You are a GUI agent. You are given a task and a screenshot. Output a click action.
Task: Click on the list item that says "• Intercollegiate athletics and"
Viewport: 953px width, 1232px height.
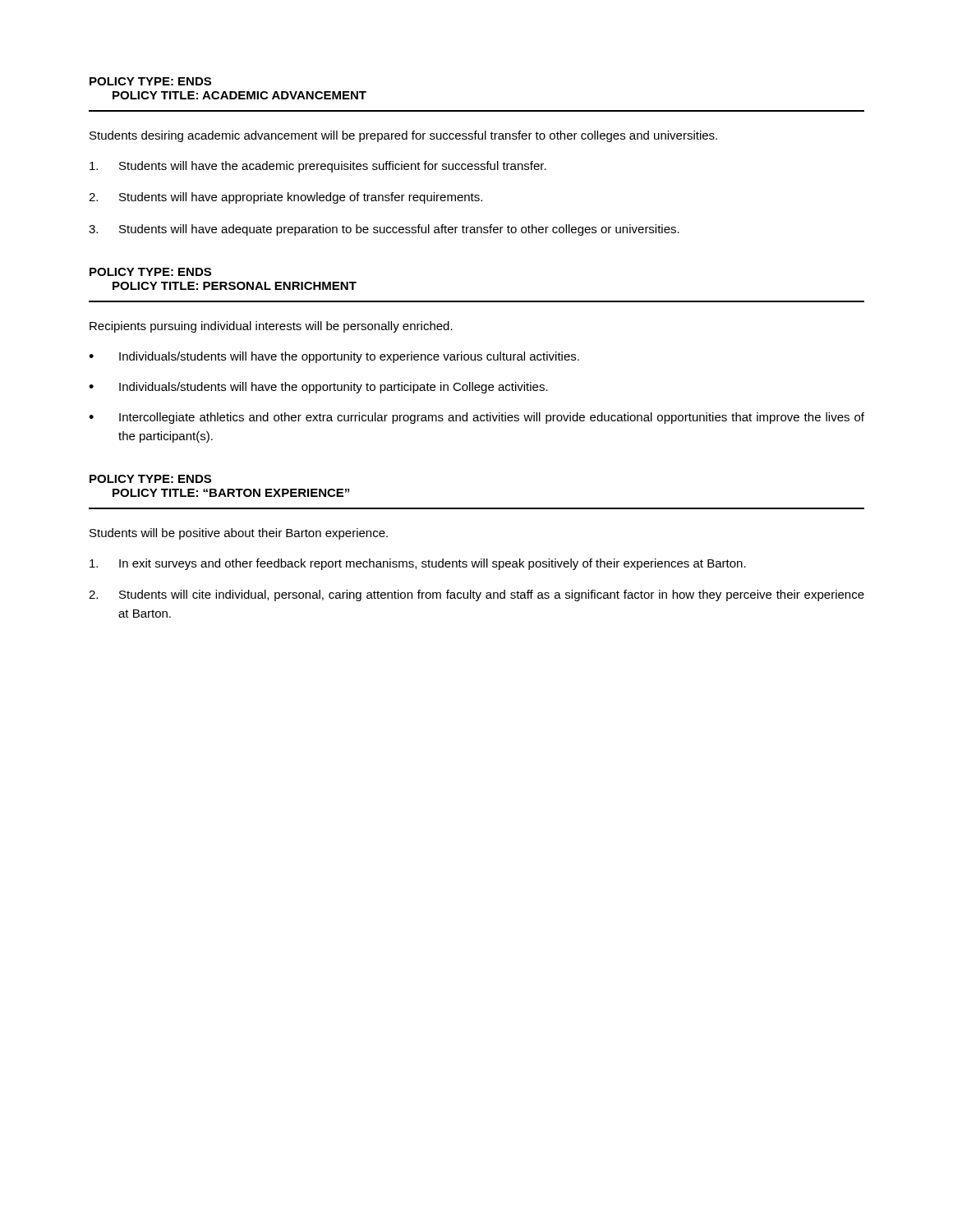pos(476,427)
